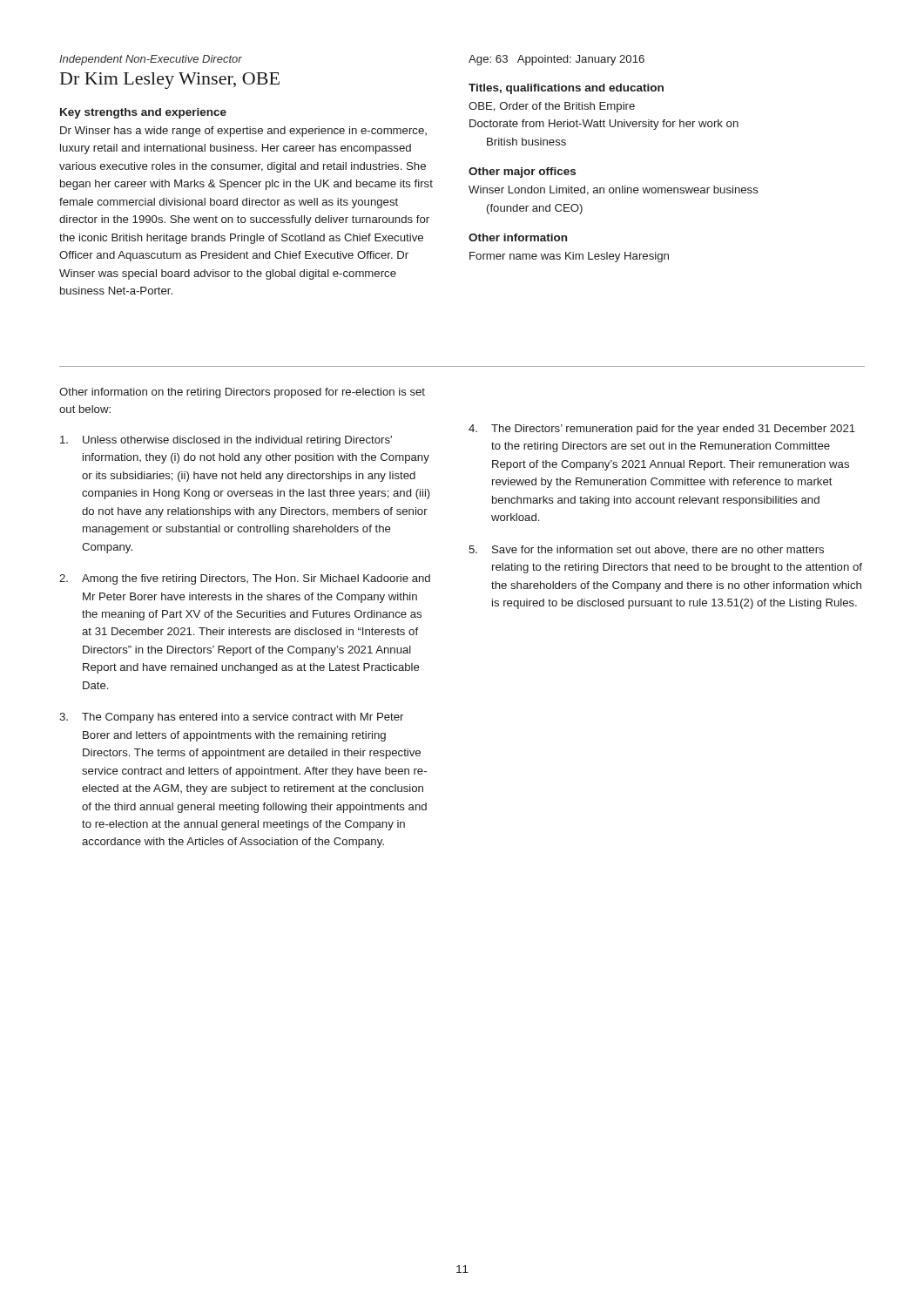Select the list item with the text "2. Among the five retiring Directors, The Hon."
Viewport: 924px width, 1307px height.
coord(246,632)
